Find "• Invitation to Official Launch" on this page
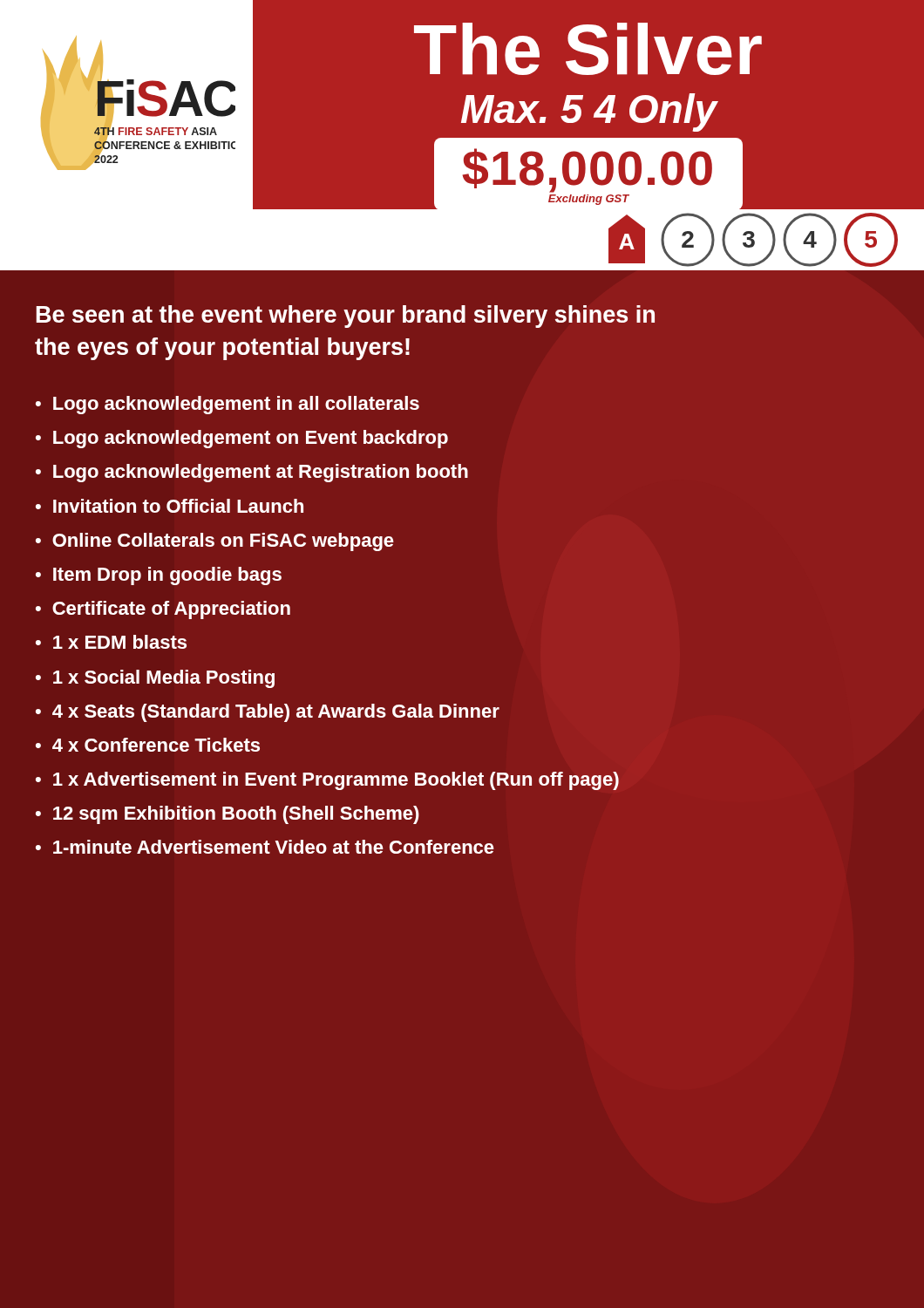 click(x=170, y=506)
